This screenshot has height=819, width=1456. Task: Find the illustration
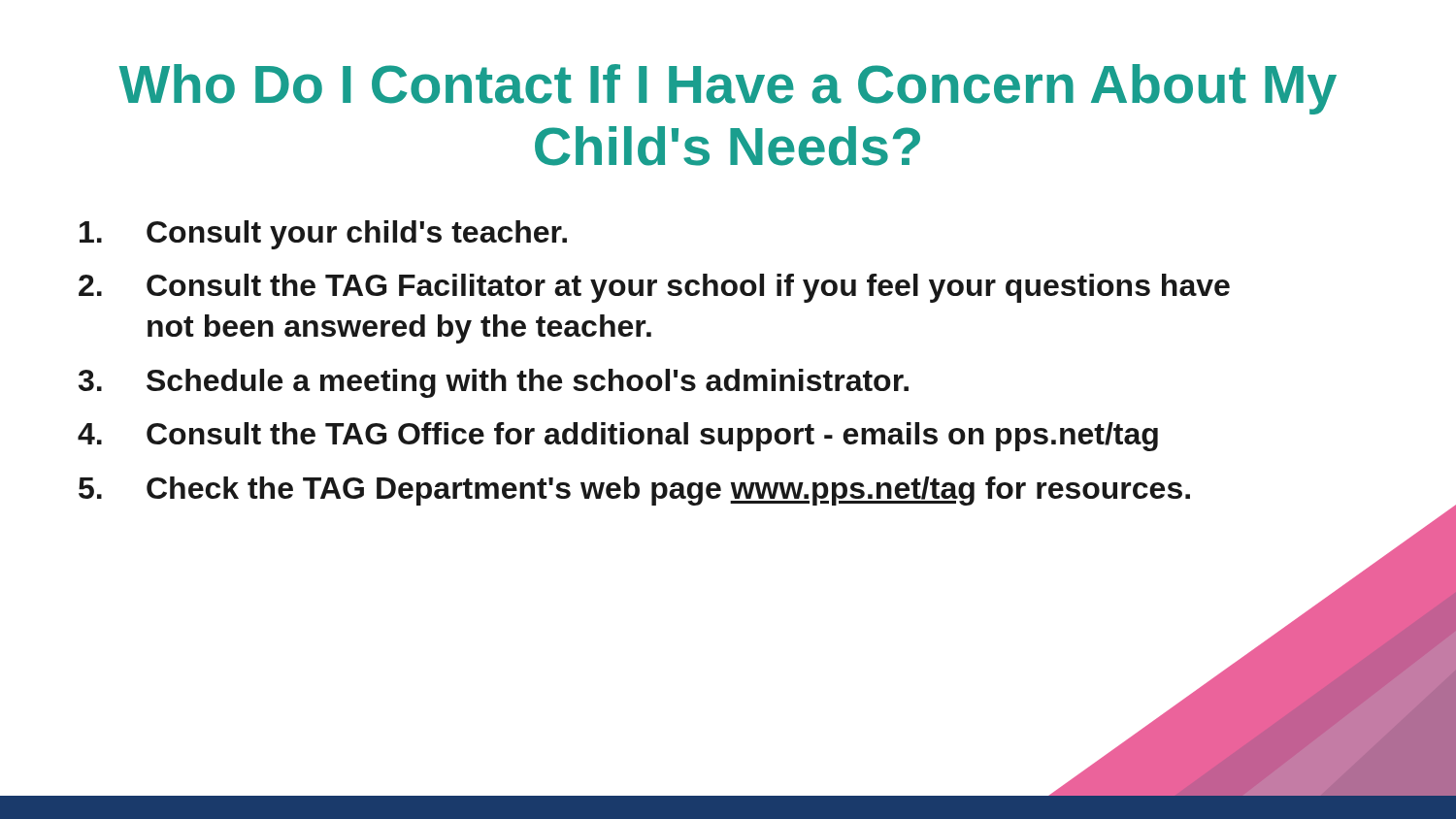pos(1252,650)
